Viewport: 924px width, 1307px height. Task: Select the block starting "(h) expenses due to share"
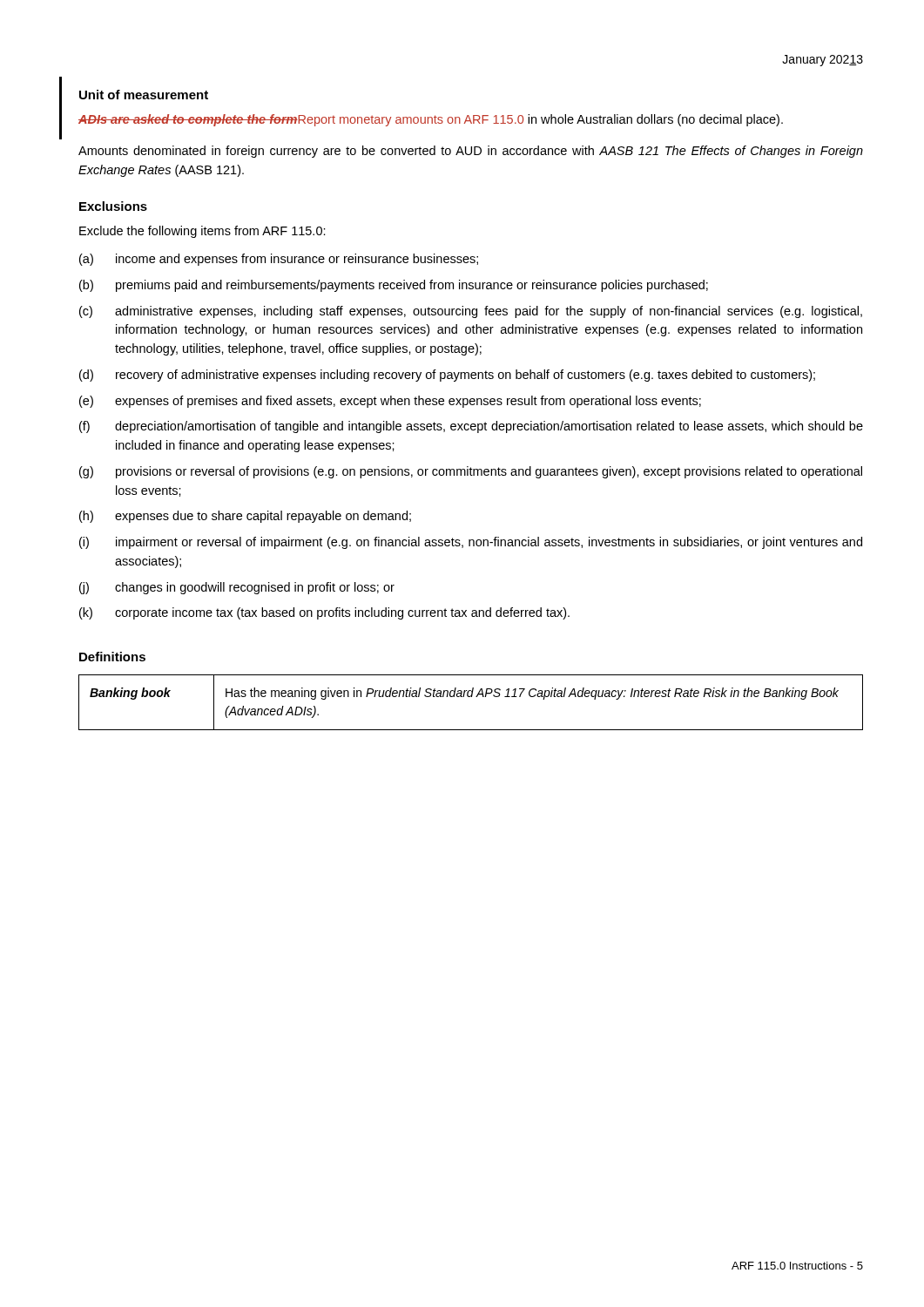(245, 517)
